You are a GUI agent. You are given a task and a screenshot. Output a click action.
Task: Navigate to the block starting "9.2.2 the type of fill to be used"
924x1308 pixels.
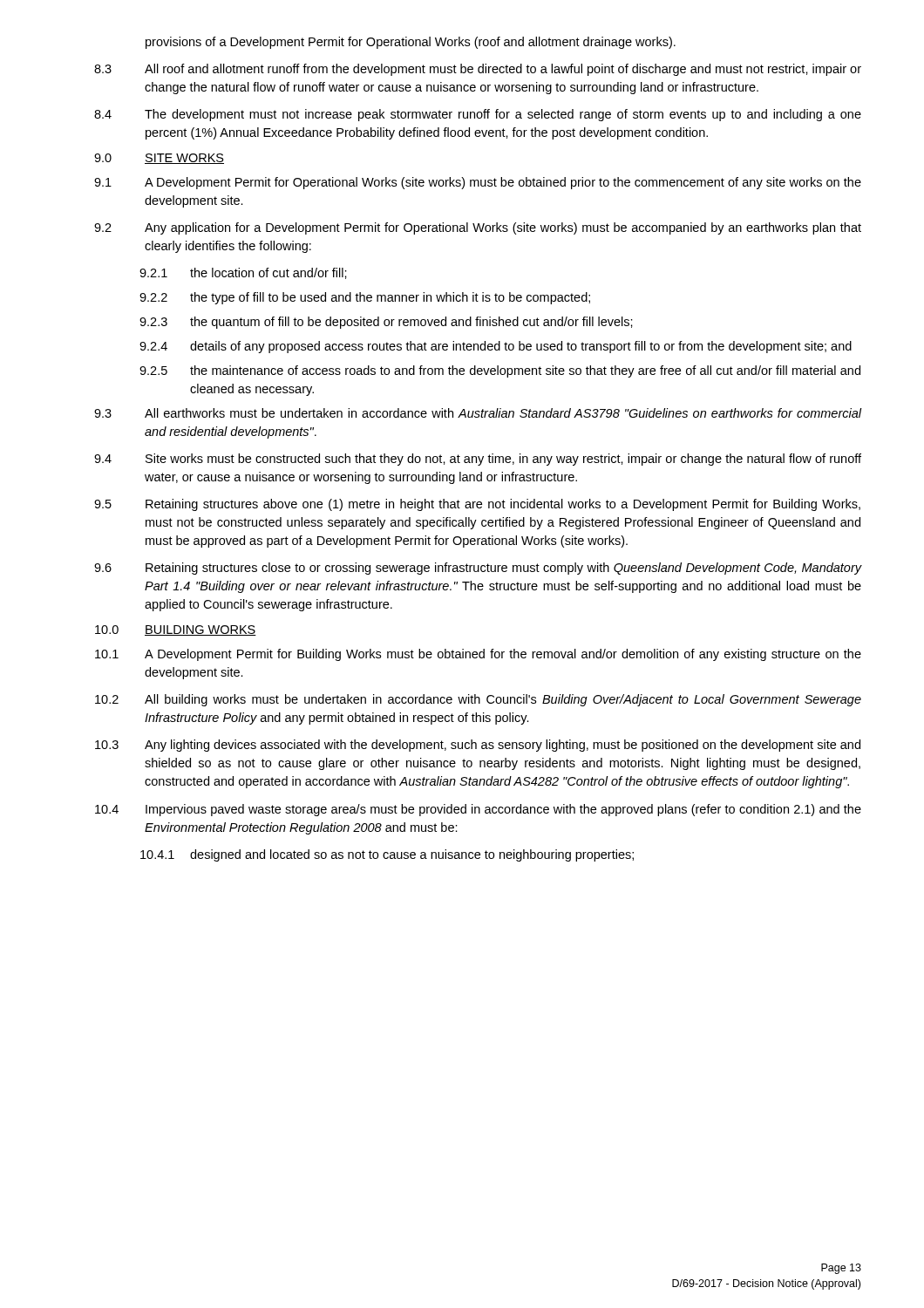coord(500,298)
